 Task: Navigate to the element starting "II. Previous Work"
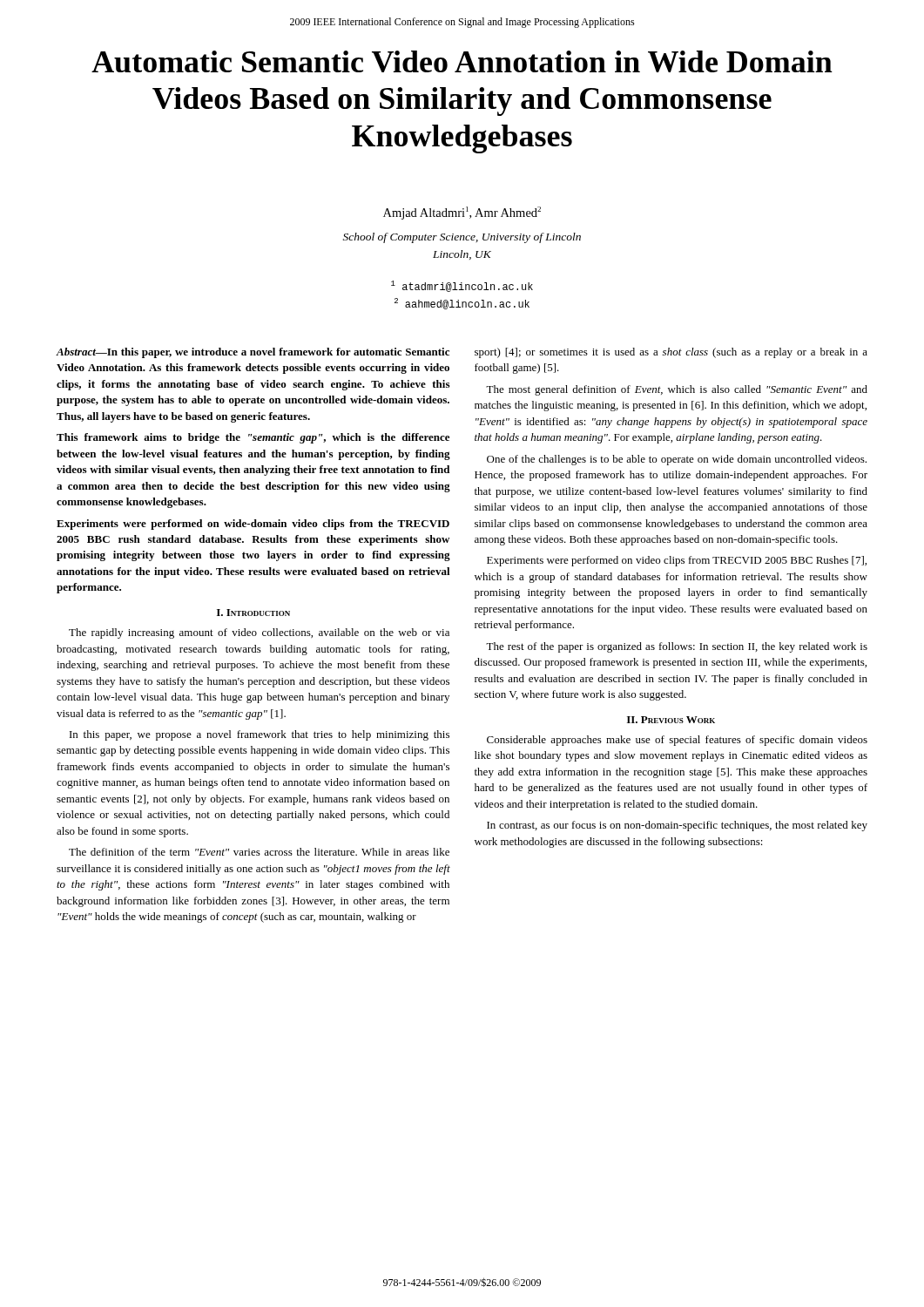pyautogui.click(x=671, y=719)
